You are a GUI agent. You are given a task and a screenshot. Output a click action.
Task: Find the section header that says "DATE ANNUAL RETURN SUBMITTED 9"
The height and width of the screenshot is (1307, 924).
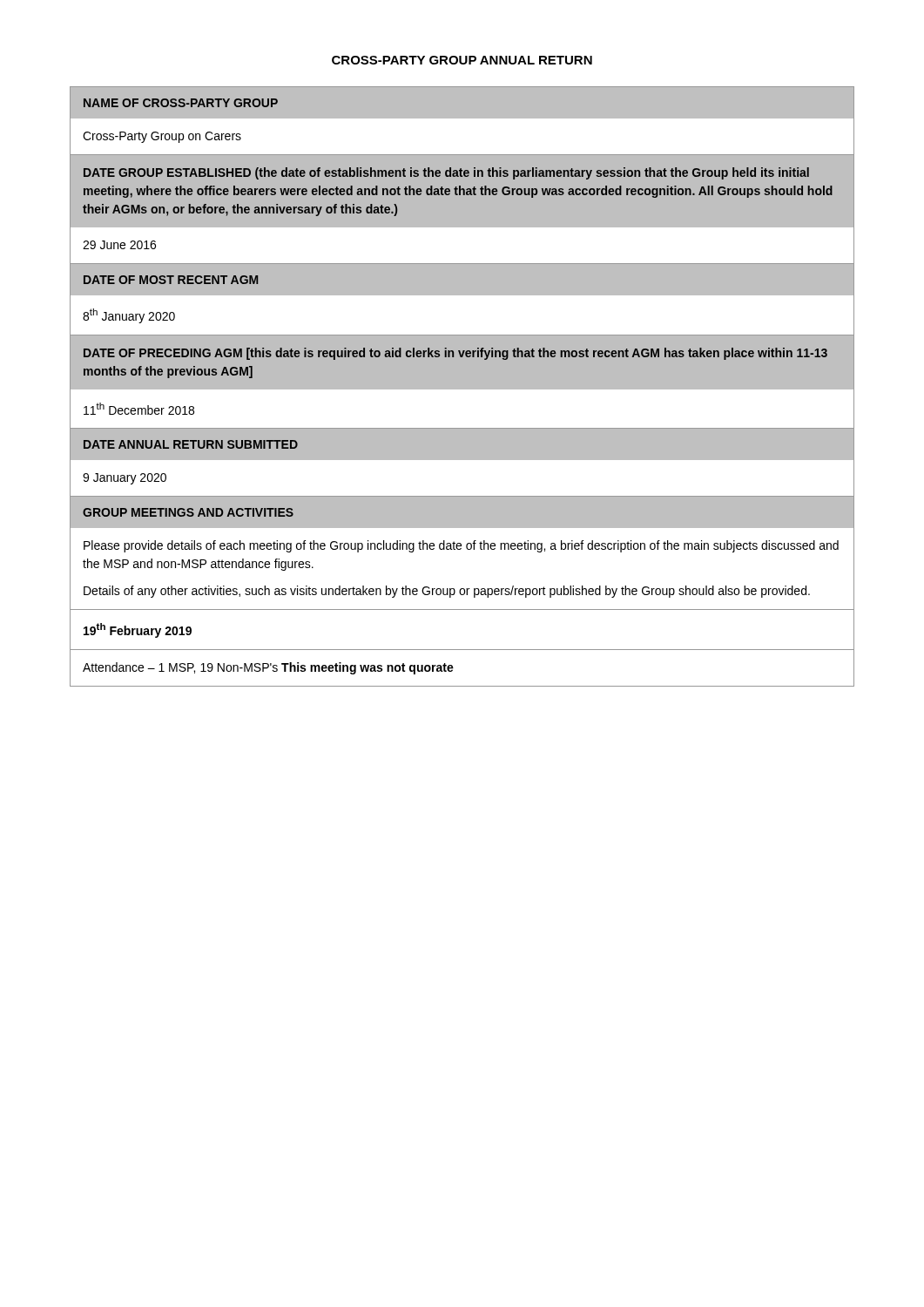[x=462, y=462]
